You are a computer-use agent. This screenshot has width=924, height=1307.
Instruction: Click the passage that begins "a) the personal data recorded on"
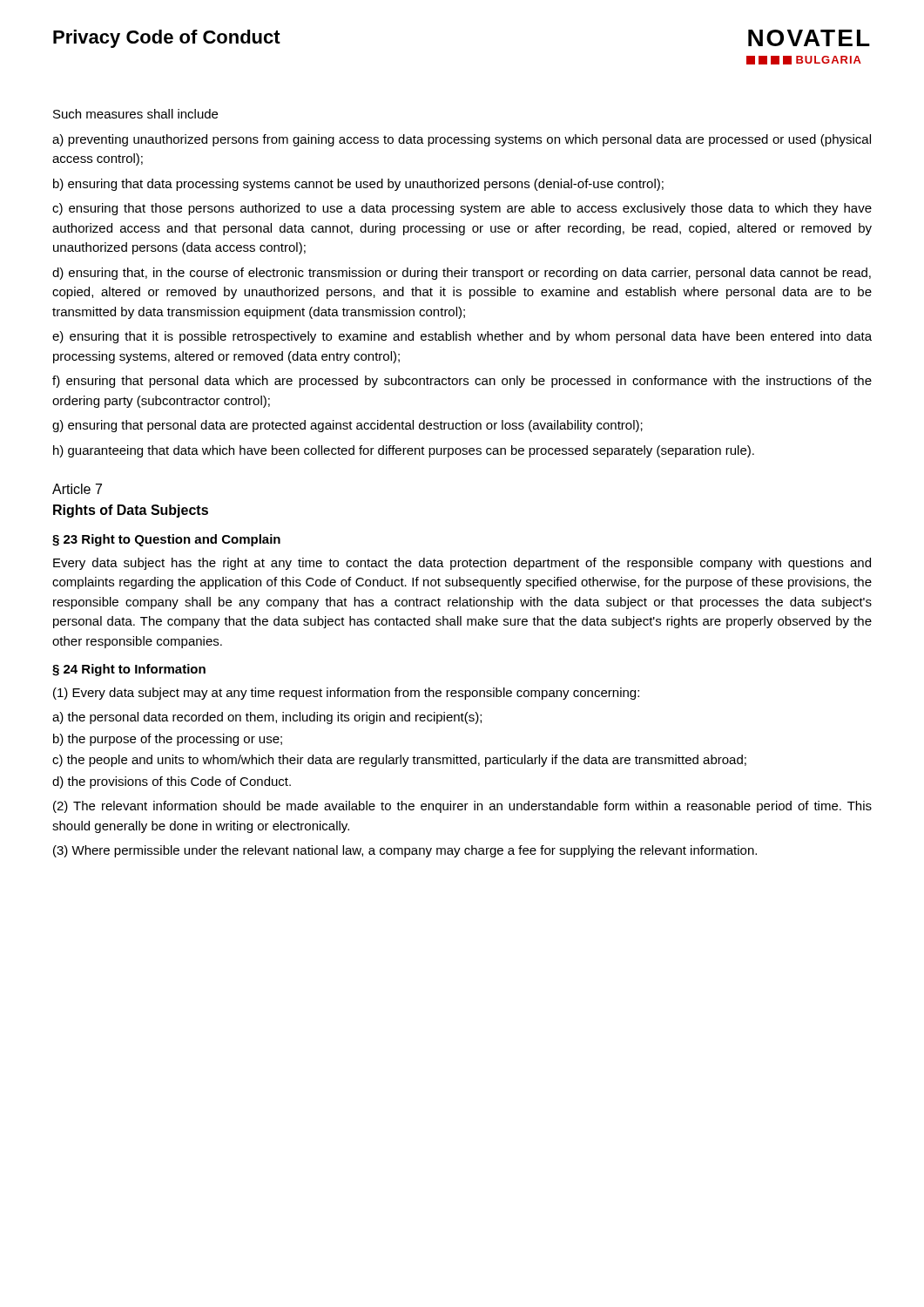click(268, 717)
